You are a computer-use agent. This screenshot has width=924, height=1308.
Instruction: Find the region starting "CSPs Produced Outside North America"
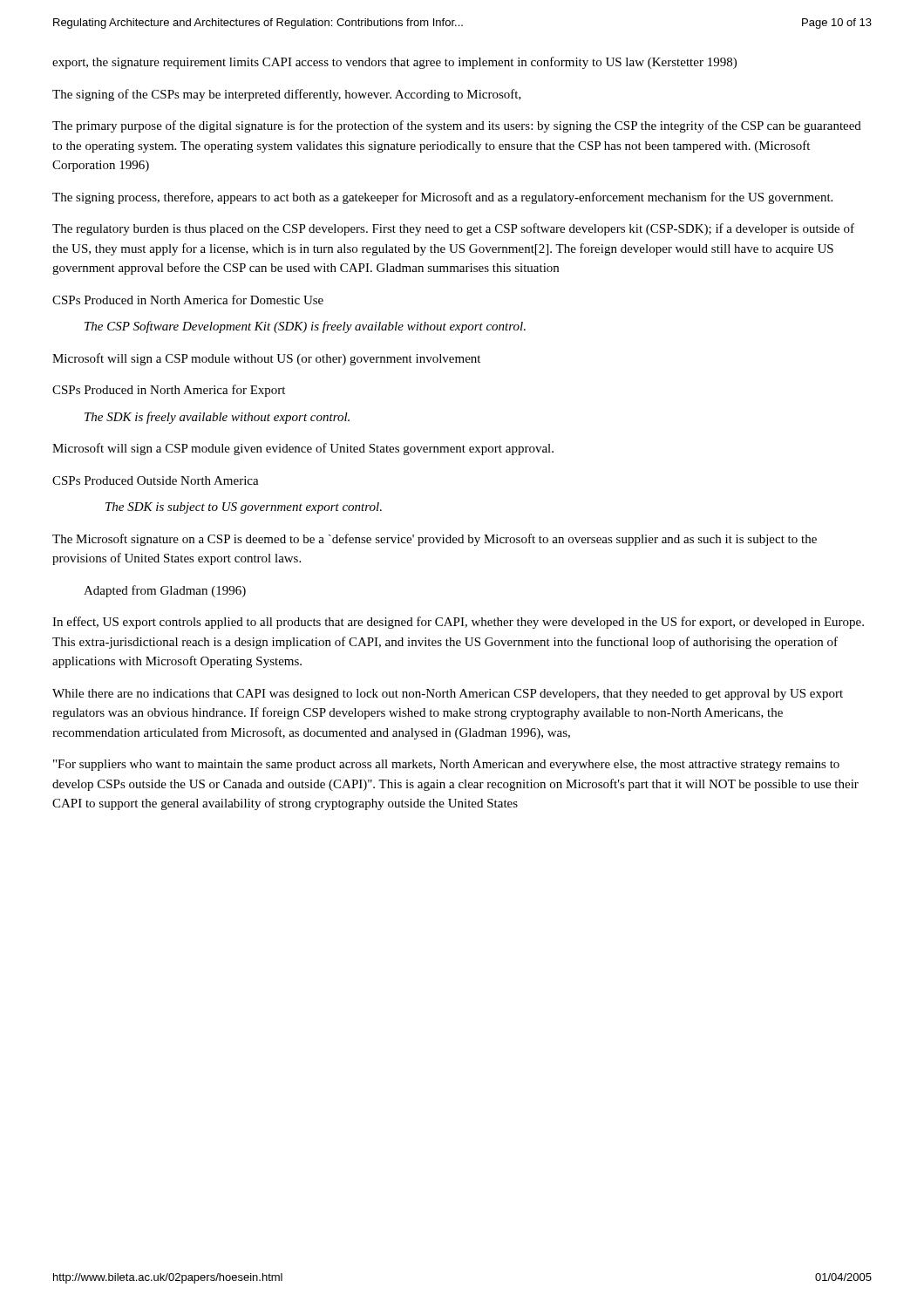(x=155, y=480)
